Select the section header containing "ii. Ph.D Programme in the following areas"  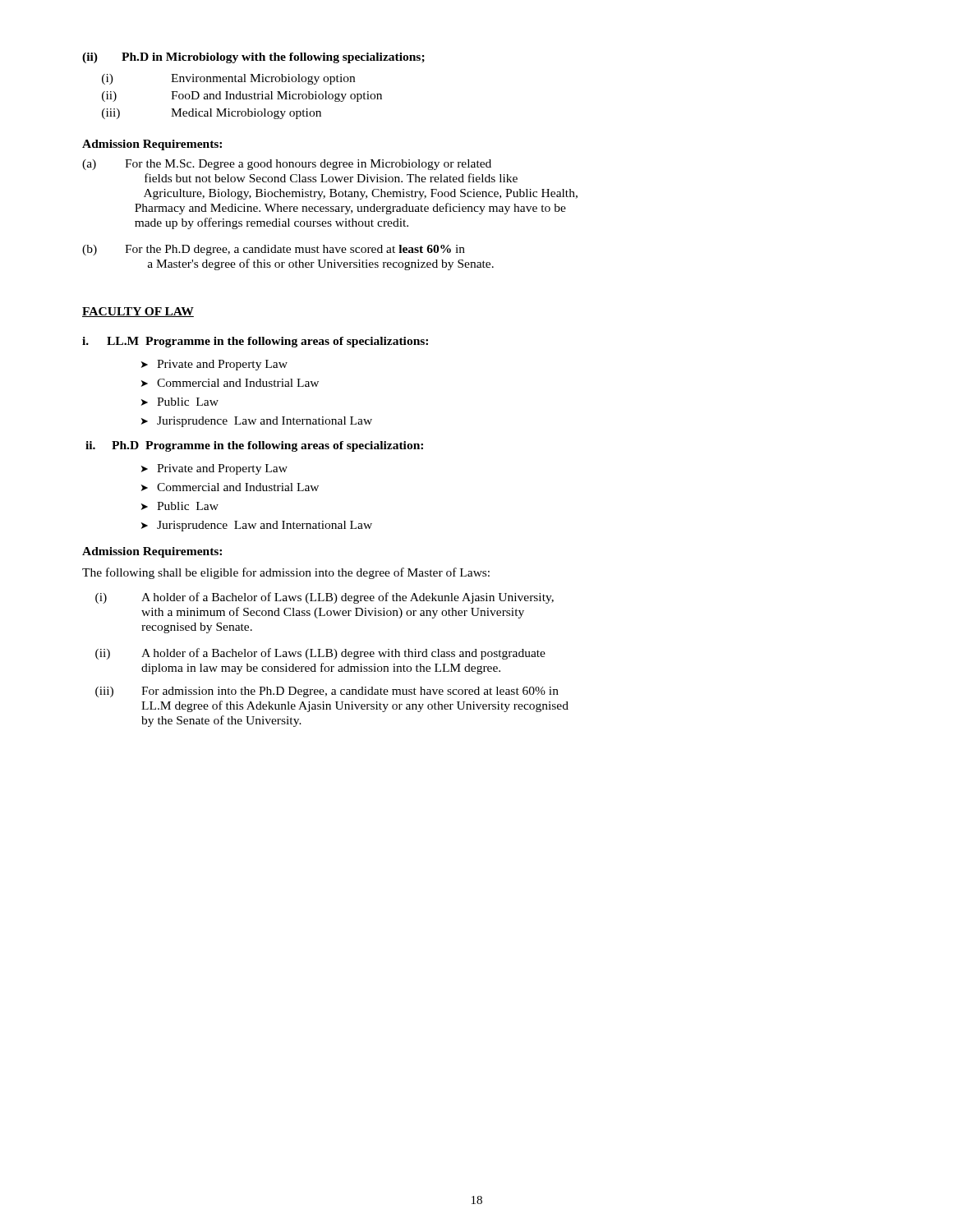pos(253,445)
